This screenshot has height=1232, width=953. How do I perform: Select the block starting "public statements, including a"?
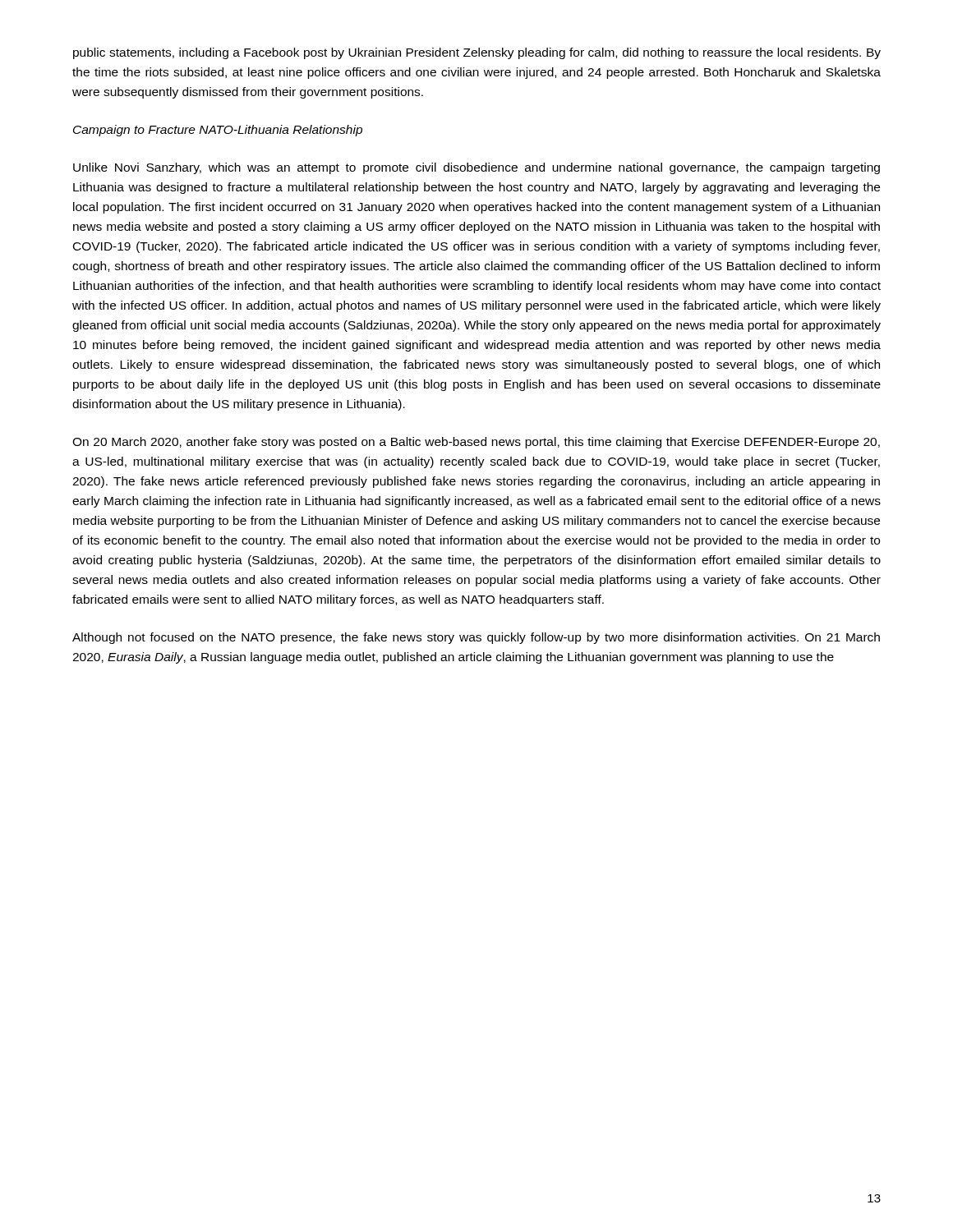point(476,72)
